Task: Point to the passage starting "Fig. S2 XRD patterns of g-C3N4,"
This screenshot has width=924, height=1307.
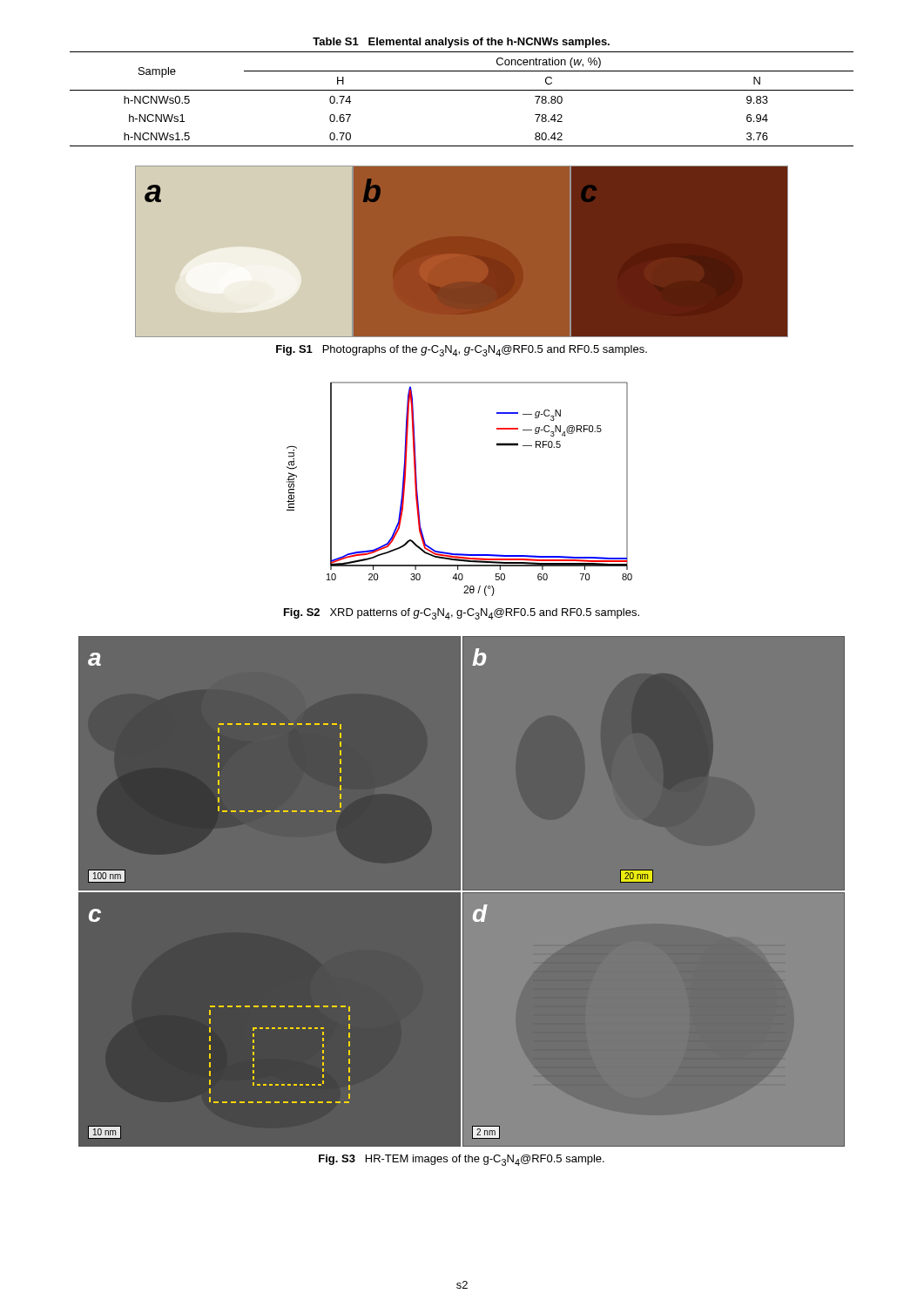Action: pos(462,613)
